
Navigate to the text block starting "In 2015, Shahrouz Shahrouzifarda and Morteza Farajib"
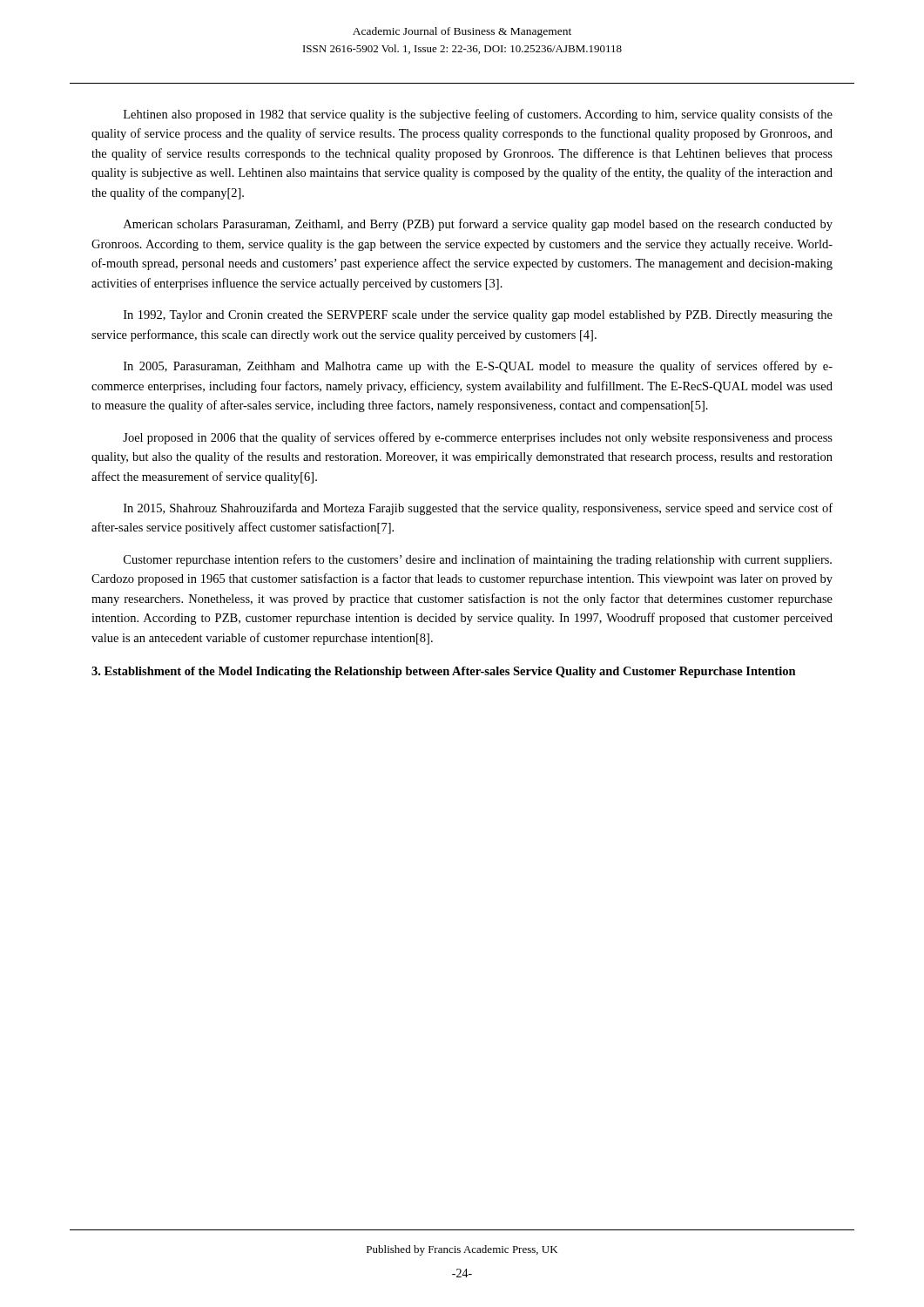coord(462,518)
